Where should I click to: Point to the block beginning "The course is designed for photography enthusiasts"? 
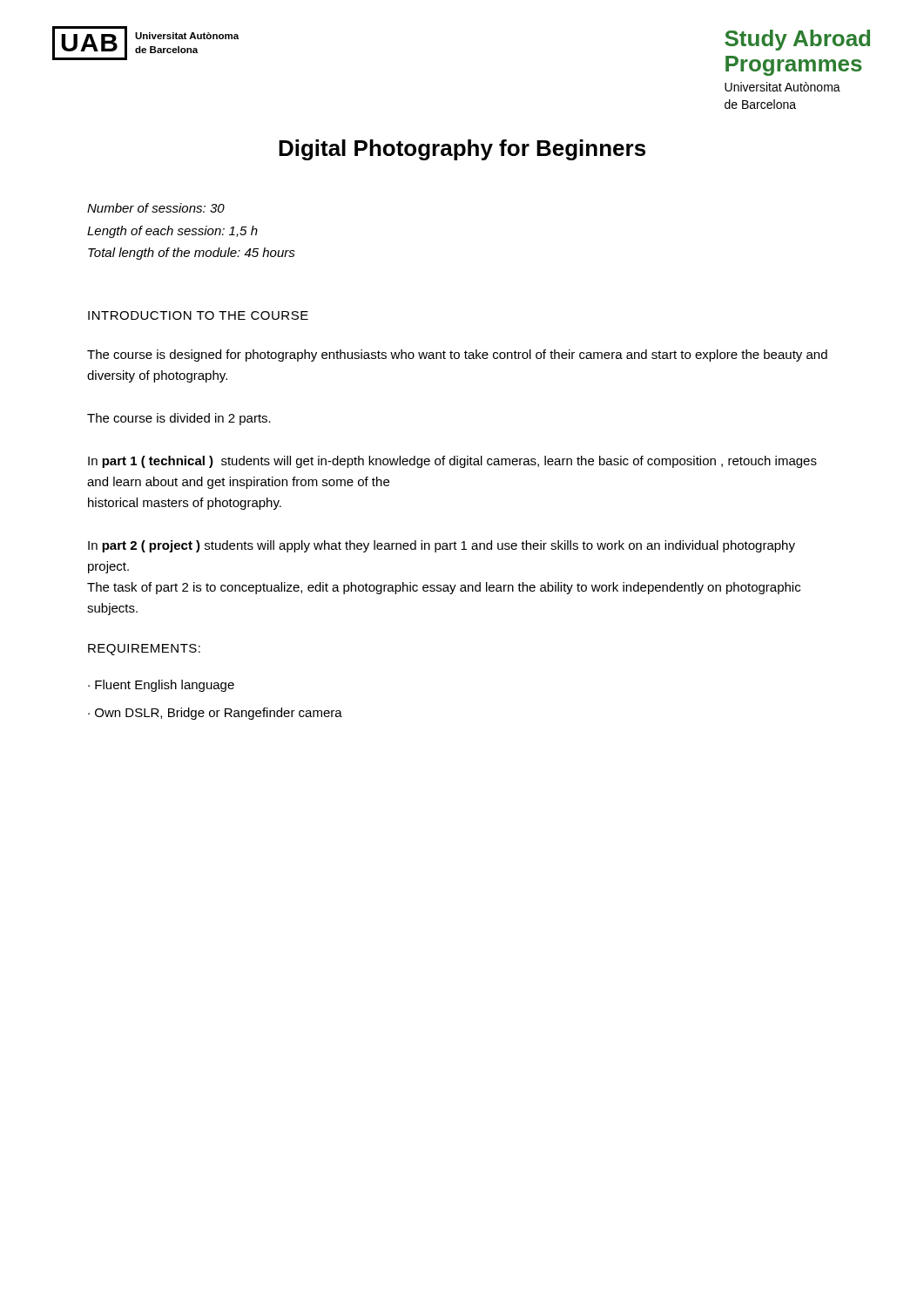point(457,364)
